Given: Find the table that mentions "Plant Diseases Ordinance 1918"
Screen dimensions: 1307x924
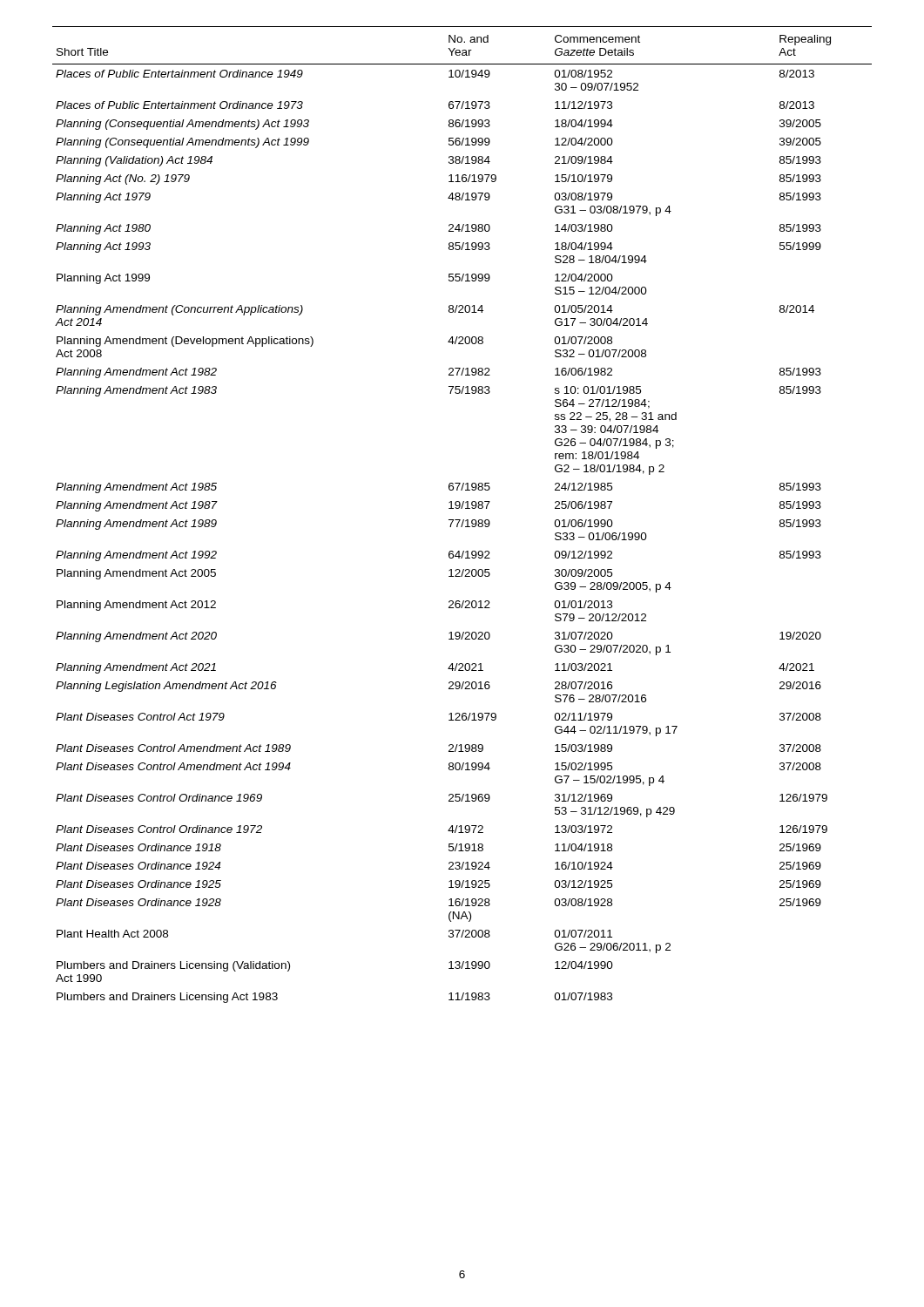Looking at the screenshot, I should [x=462, y=516].
